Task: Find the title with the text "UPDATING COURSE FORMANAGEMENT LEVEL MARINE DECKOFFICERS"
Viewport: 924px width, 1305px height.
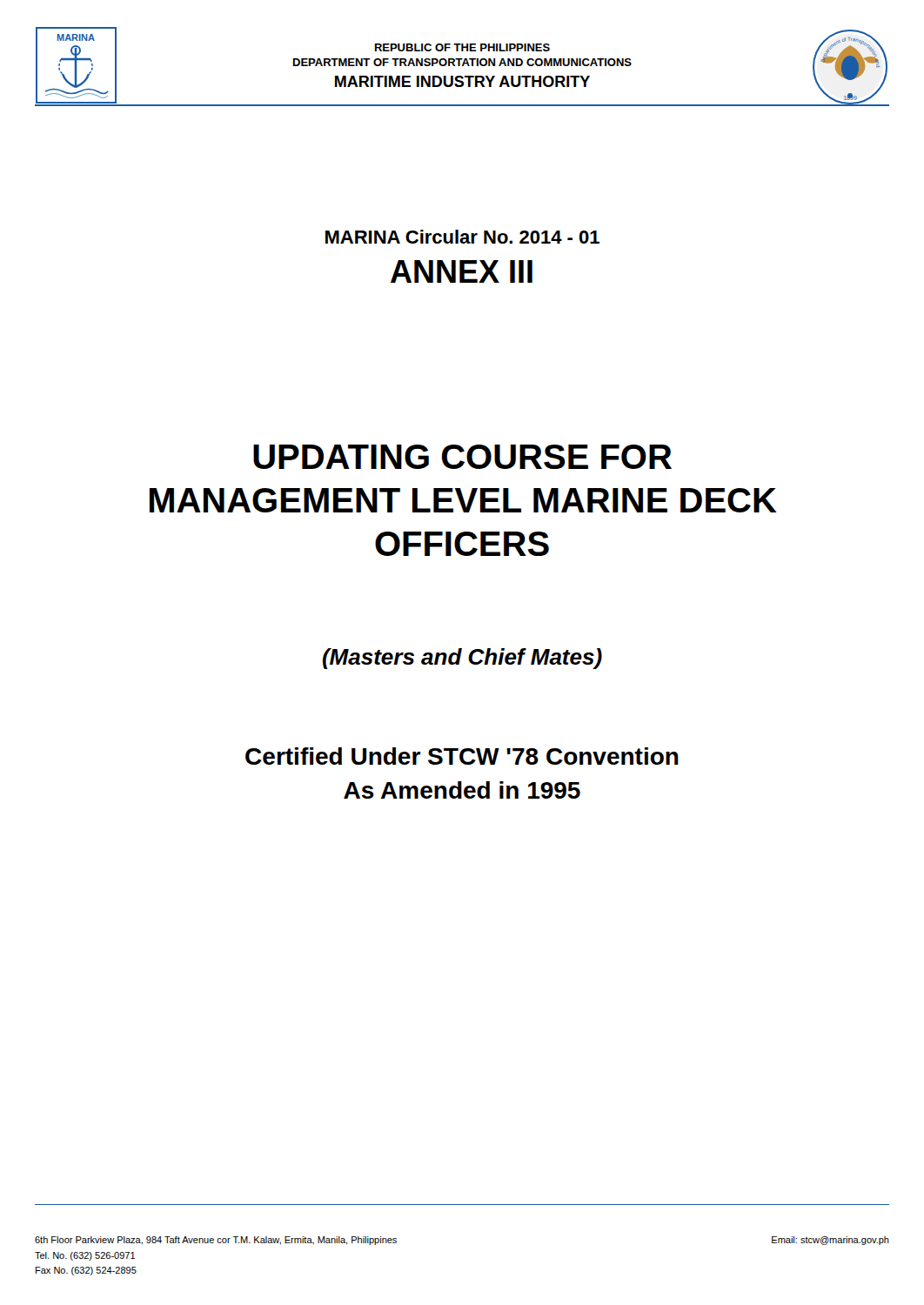Action: click(x=462, y=500)
